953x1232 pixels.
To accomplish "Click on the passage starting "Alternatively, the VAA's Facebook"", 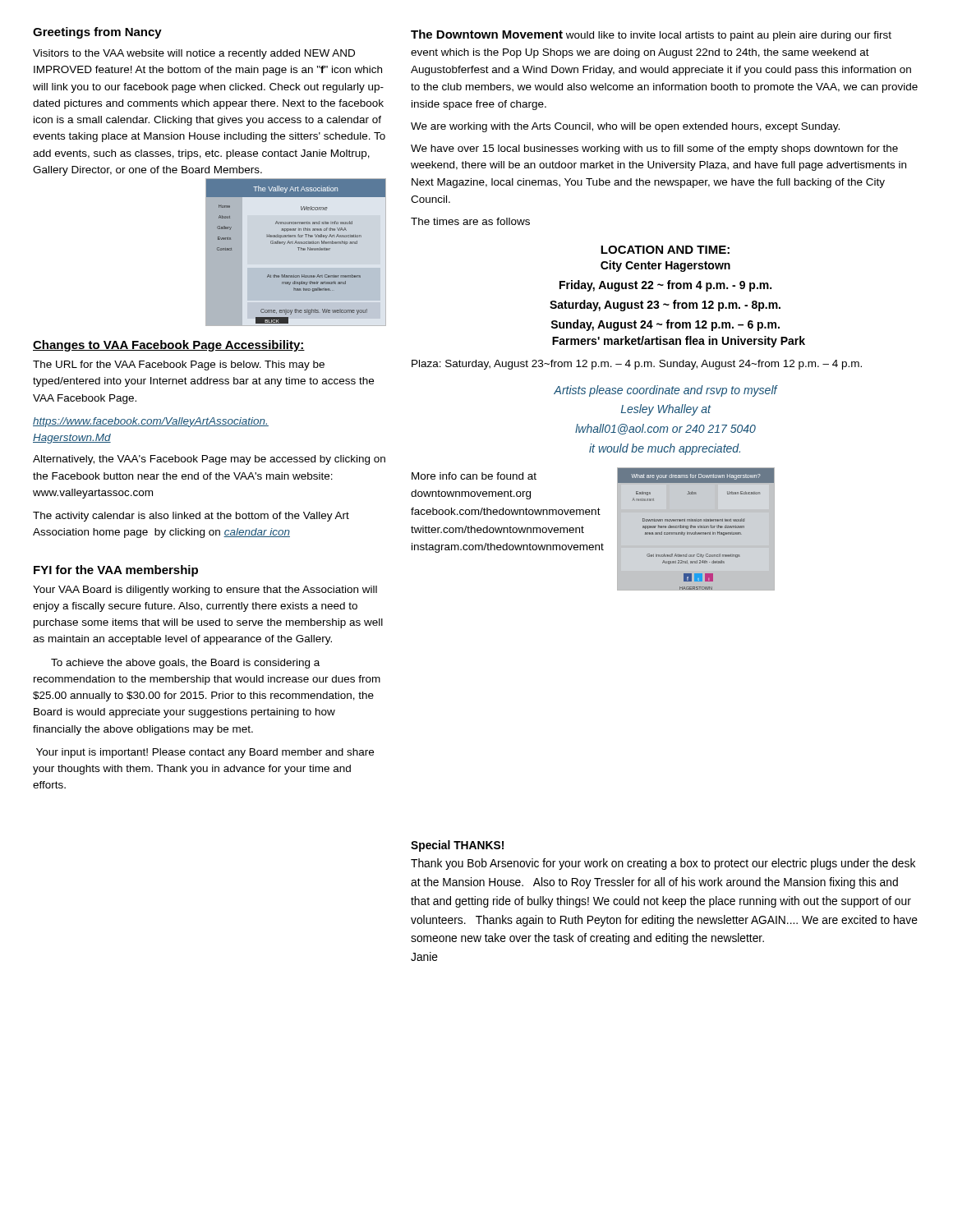I will (209, 476).
